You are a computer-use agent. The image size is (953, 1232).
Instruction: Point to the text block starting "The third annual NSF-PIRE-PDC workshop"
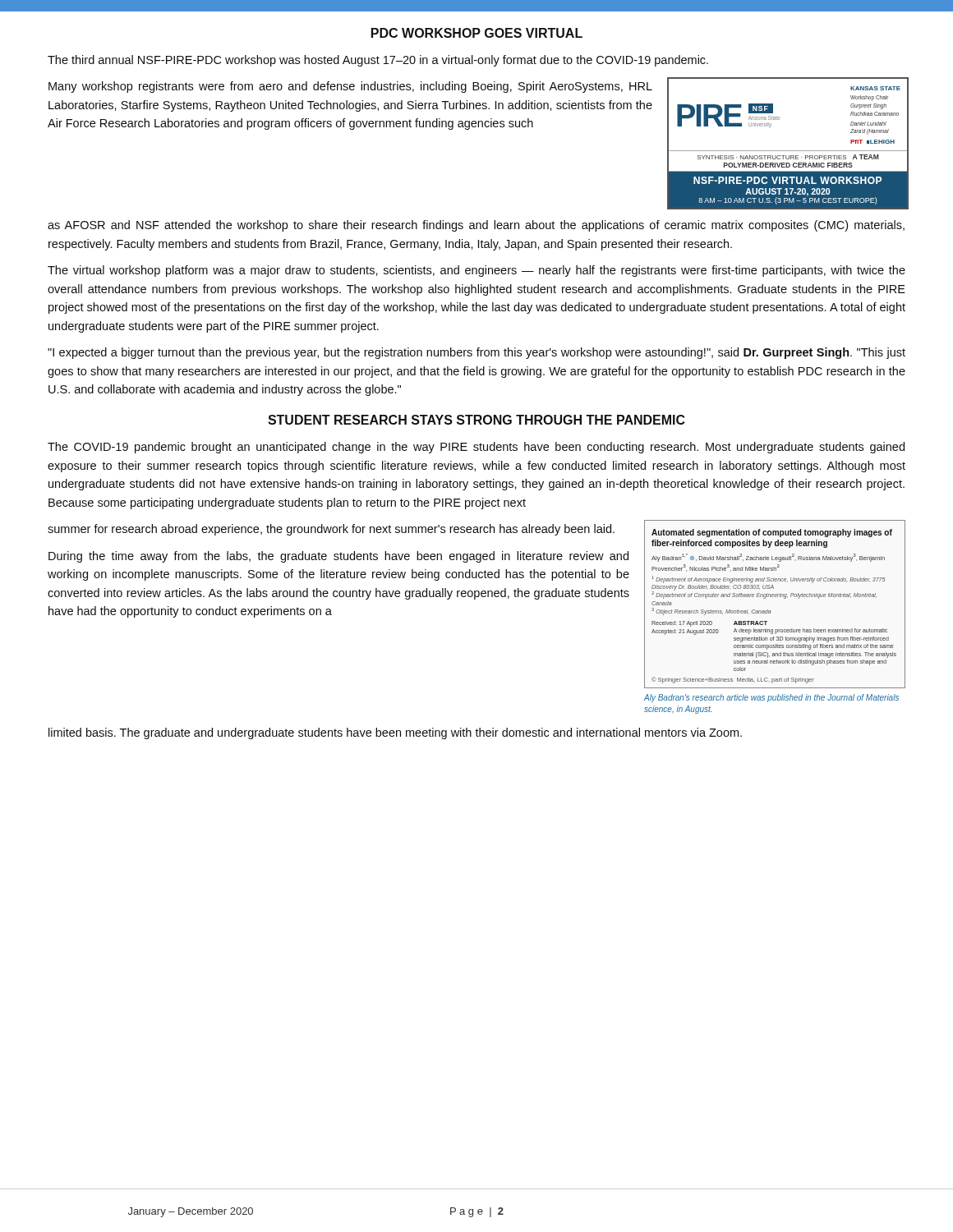click(378, 60)
